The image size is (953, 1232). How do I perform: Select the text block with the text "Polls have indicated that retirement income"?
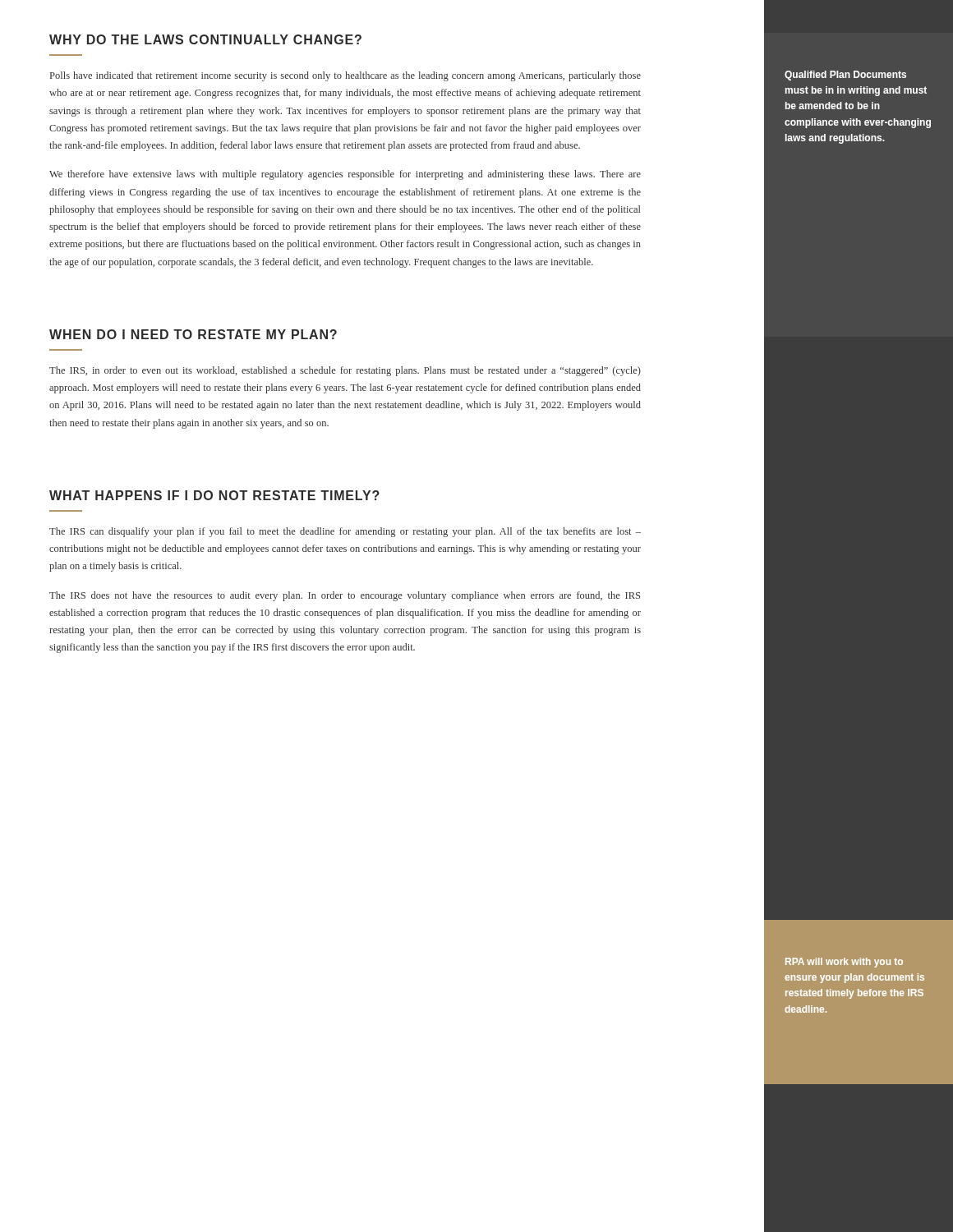pos(345,111)
